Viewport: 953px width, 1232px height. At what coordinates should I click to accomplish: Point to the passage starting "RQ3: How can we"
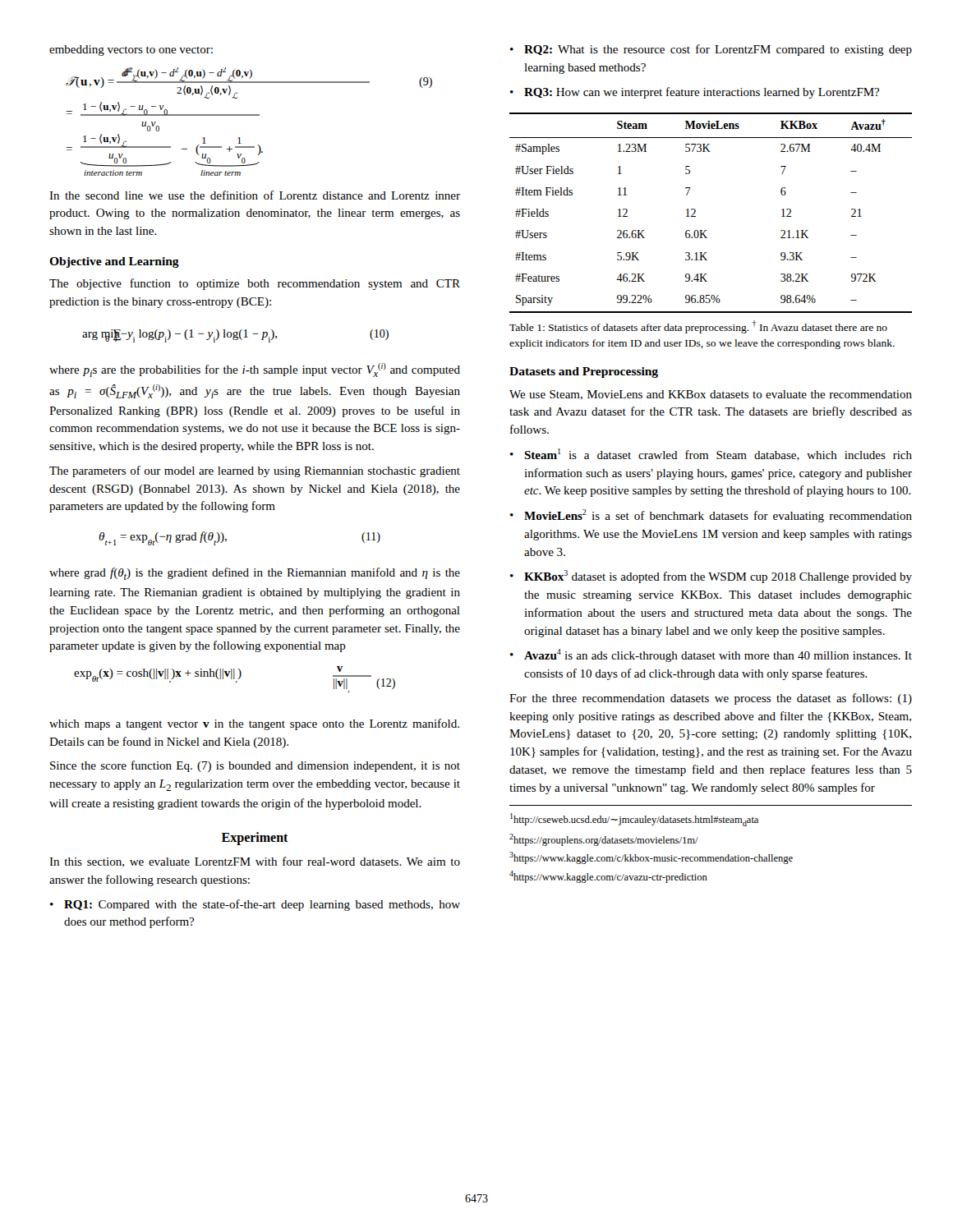702,92
